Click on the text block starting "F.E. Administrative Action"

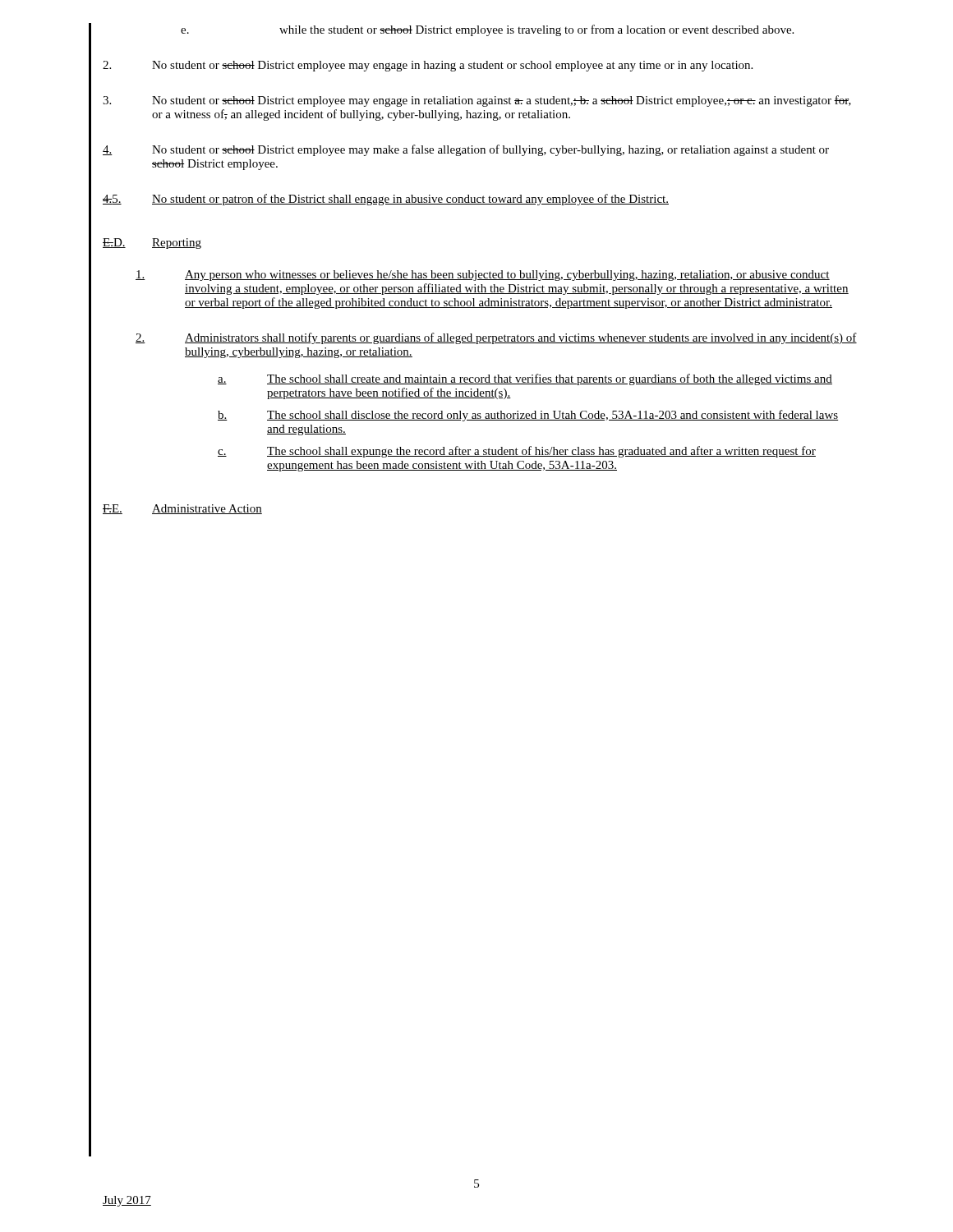click(x=182, y=509)
